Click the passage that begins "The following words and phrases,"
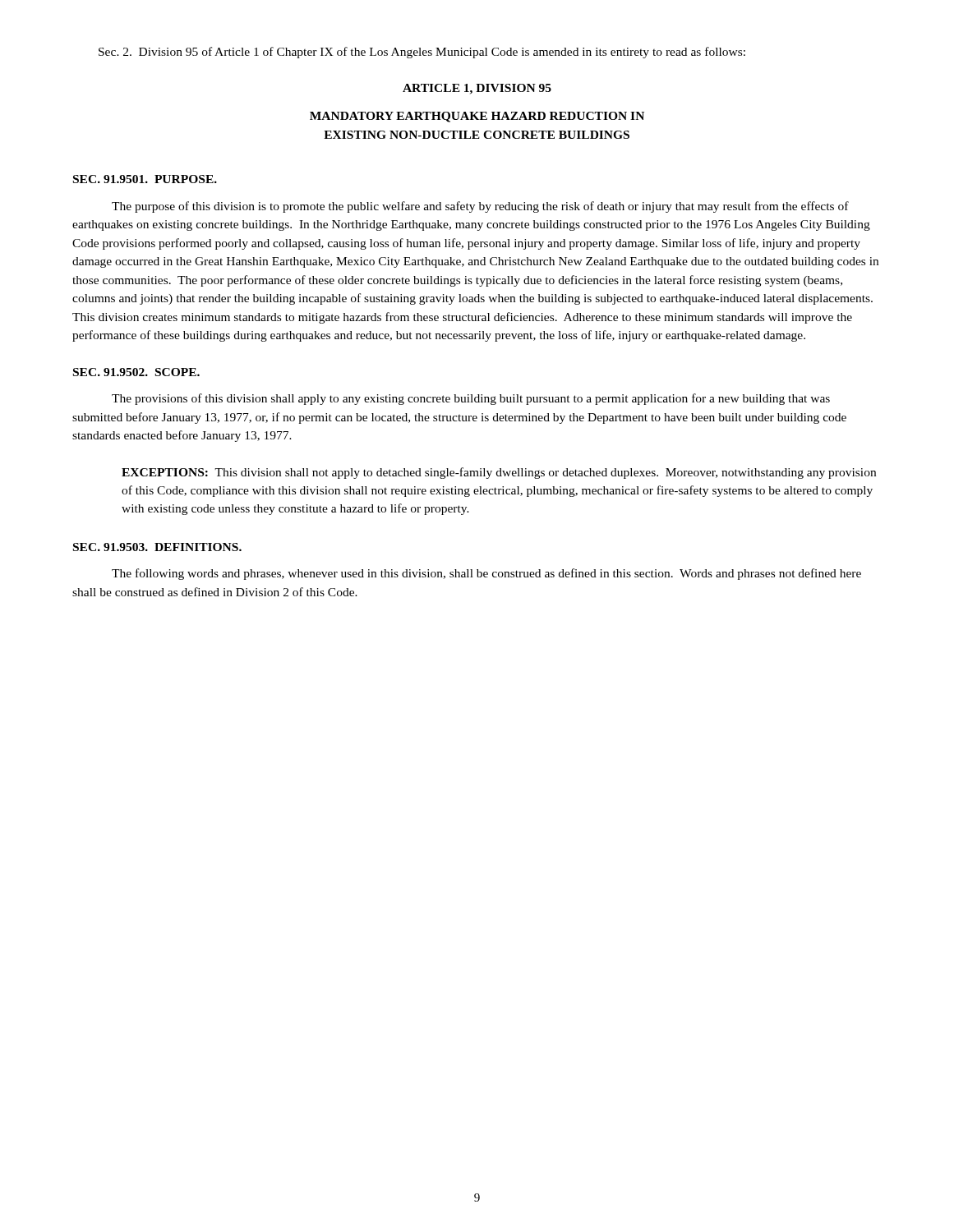This screenshot has width=954, height=1232. click(x=467, y=582)
